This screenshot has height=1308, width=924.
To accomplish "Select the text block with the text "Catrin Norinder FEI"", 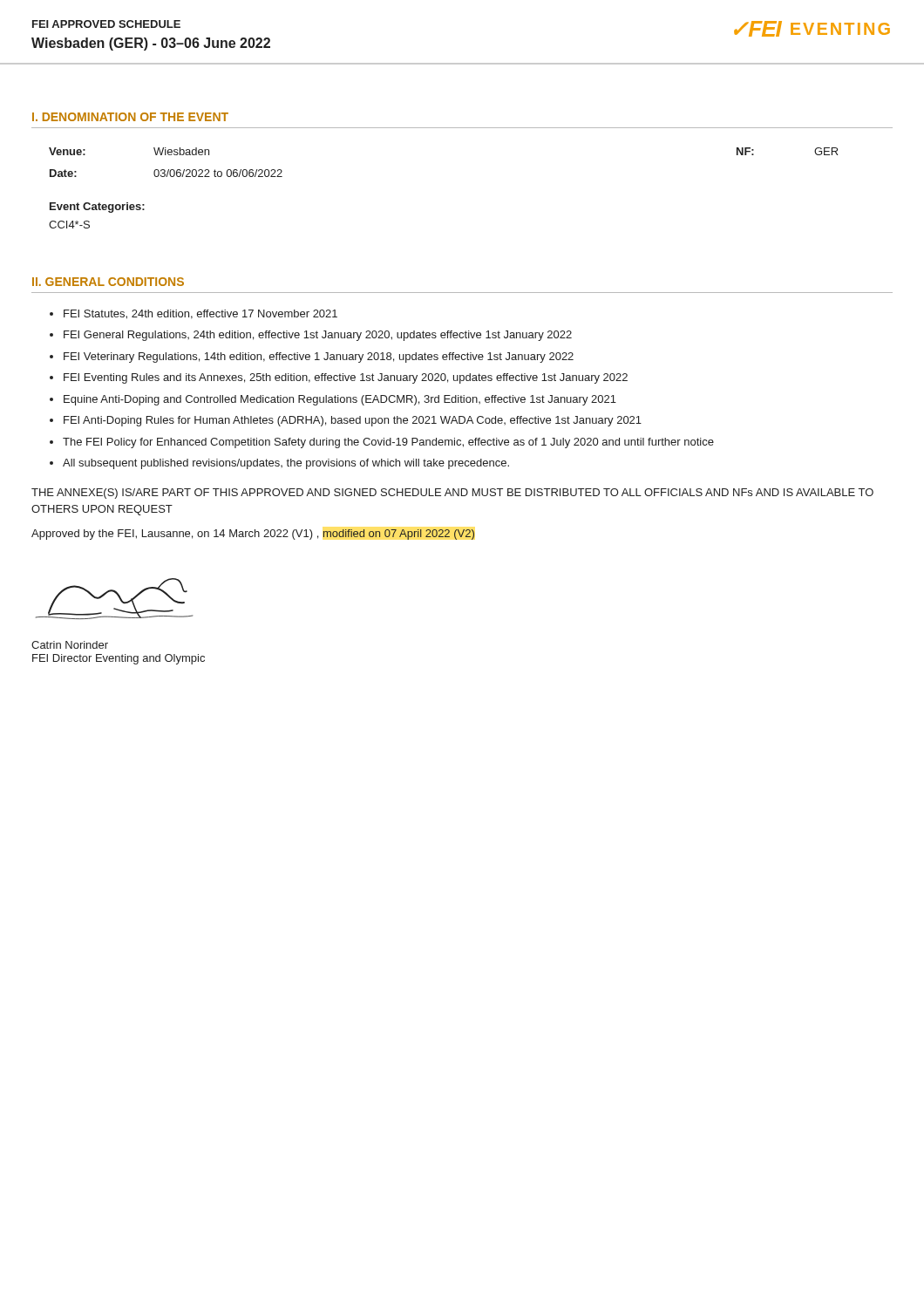I will [118, 651].
